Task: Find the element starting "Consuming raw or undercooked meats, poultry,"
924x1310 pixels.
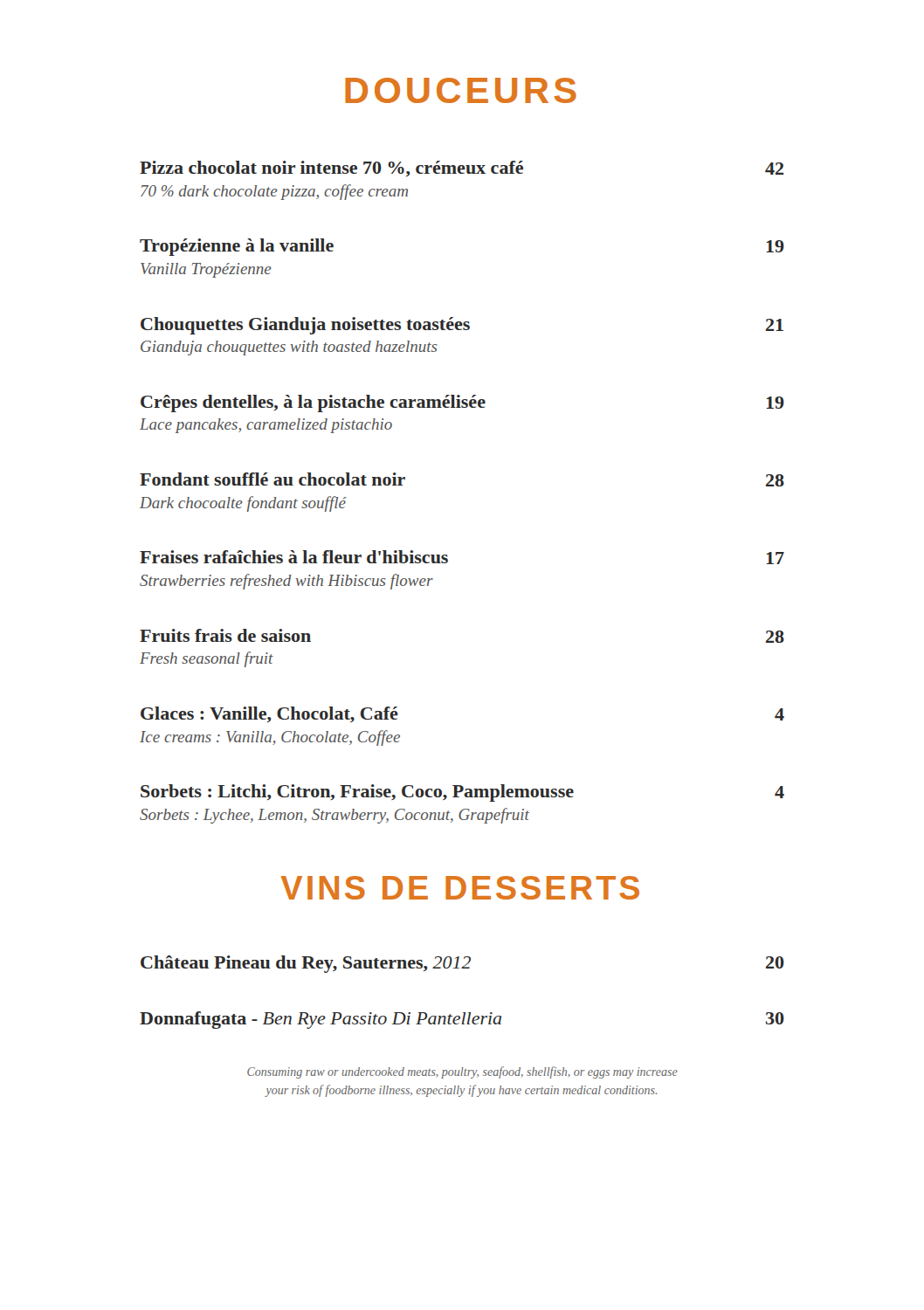Action: click(462, 1081)
